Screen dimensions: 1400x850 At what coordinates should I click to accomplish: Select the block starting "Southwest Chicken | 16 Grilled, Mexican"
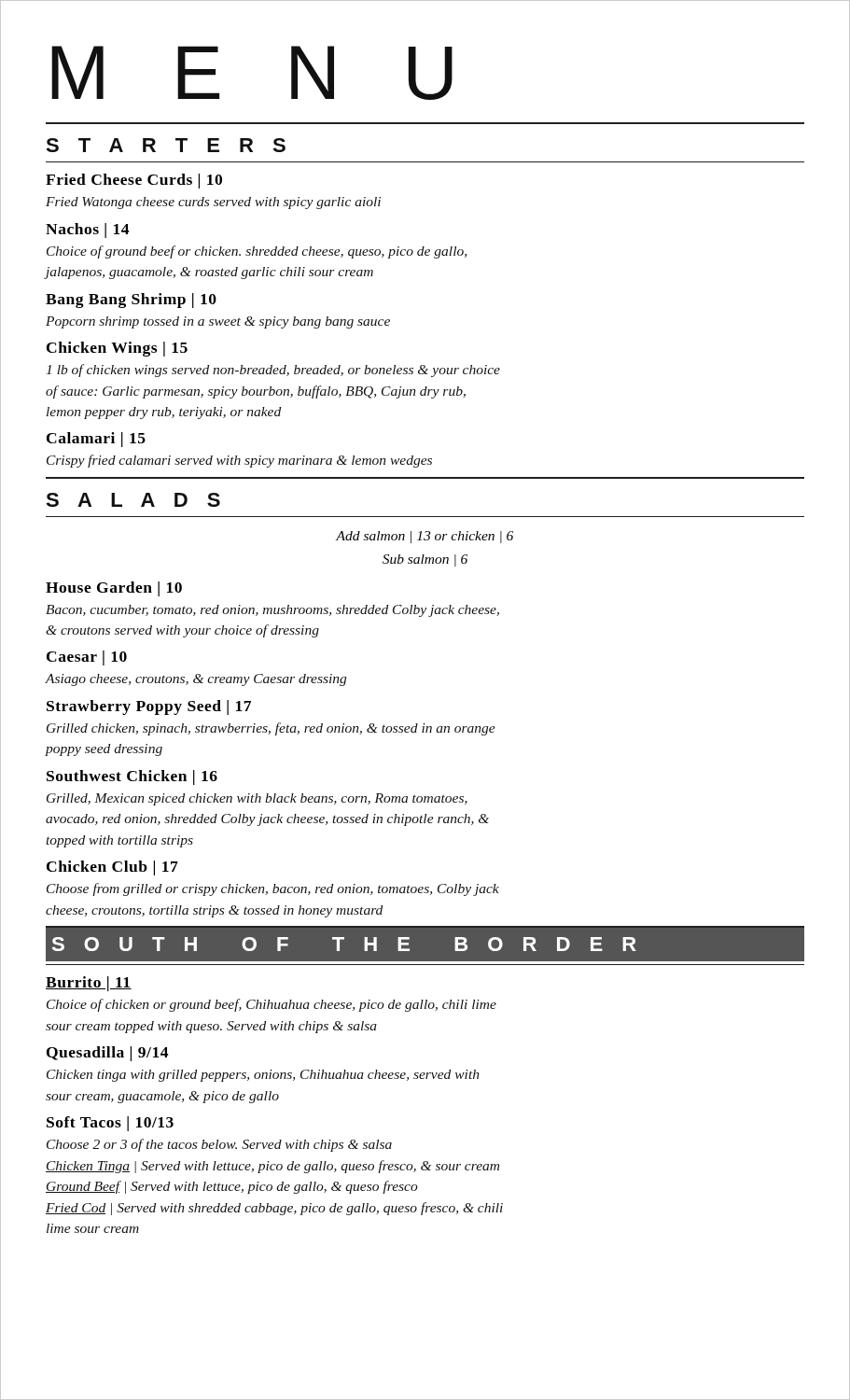pyautogui.click(x=425, y=808)
